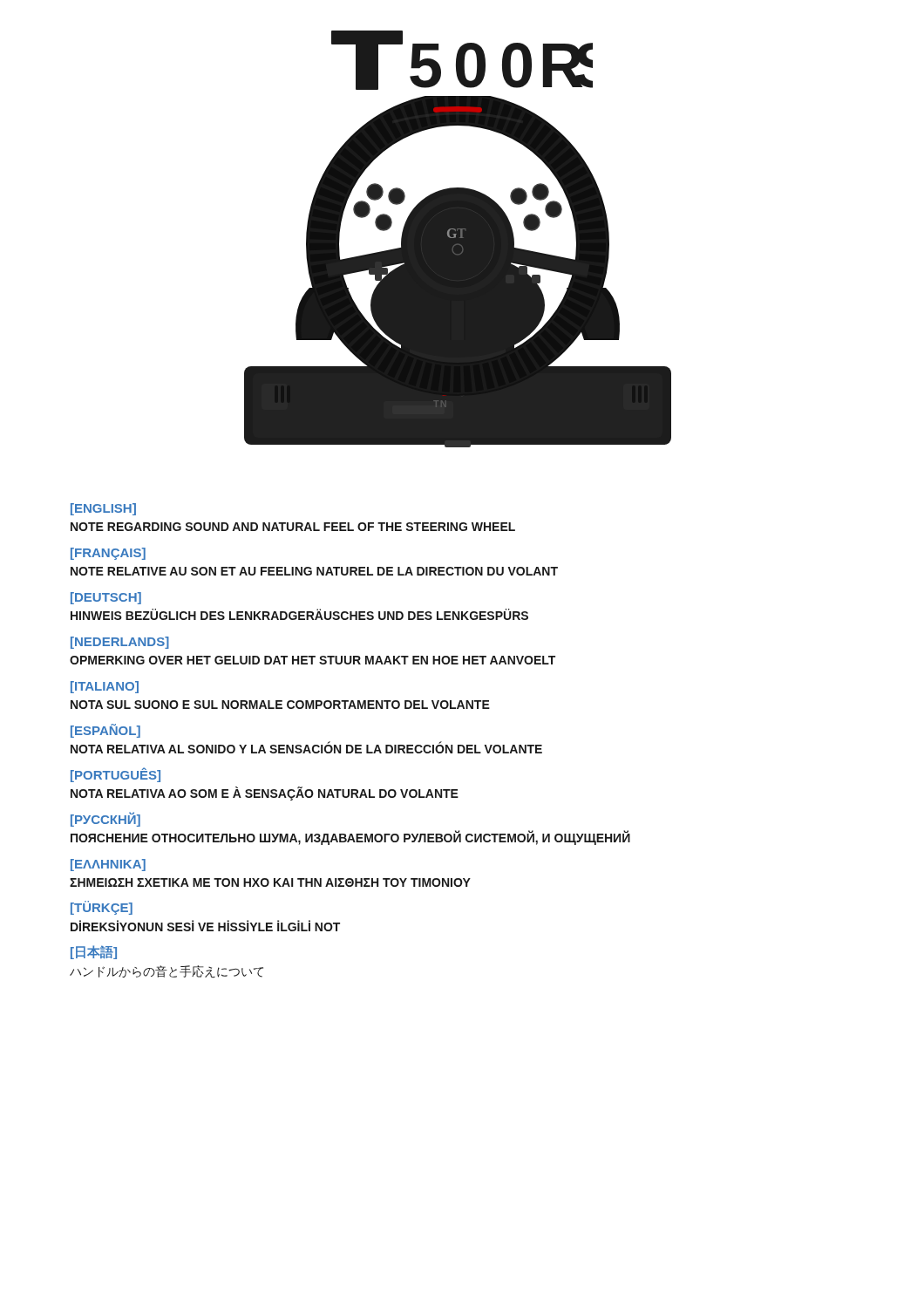
Task: Point to the block beginning "[DEUTSCH] HINWEIS BEZÜGLICH"
Action: tap(462, 606)
